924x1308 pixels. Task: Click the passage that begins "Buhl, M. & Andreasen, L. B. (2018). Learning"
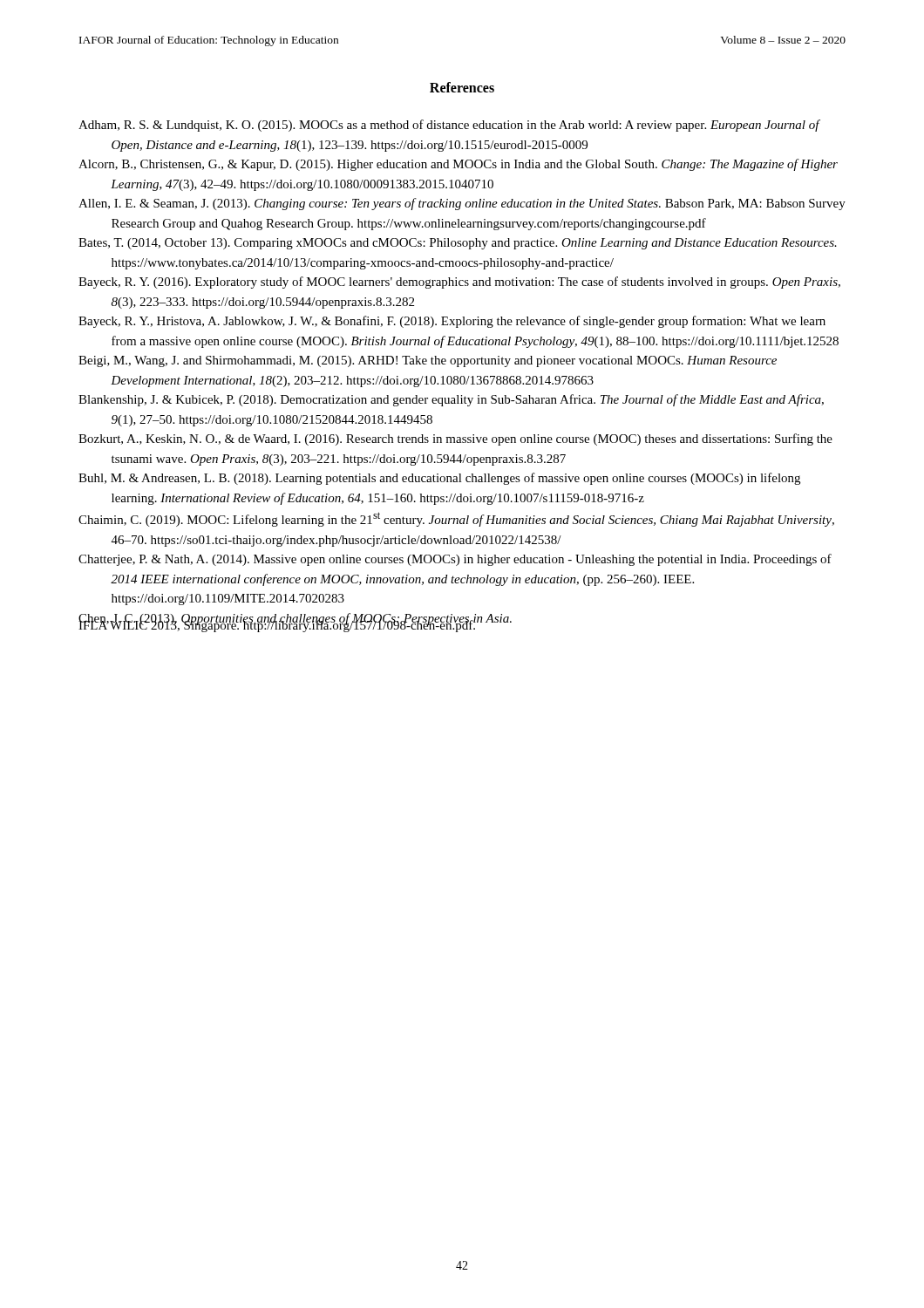point(440,488)
